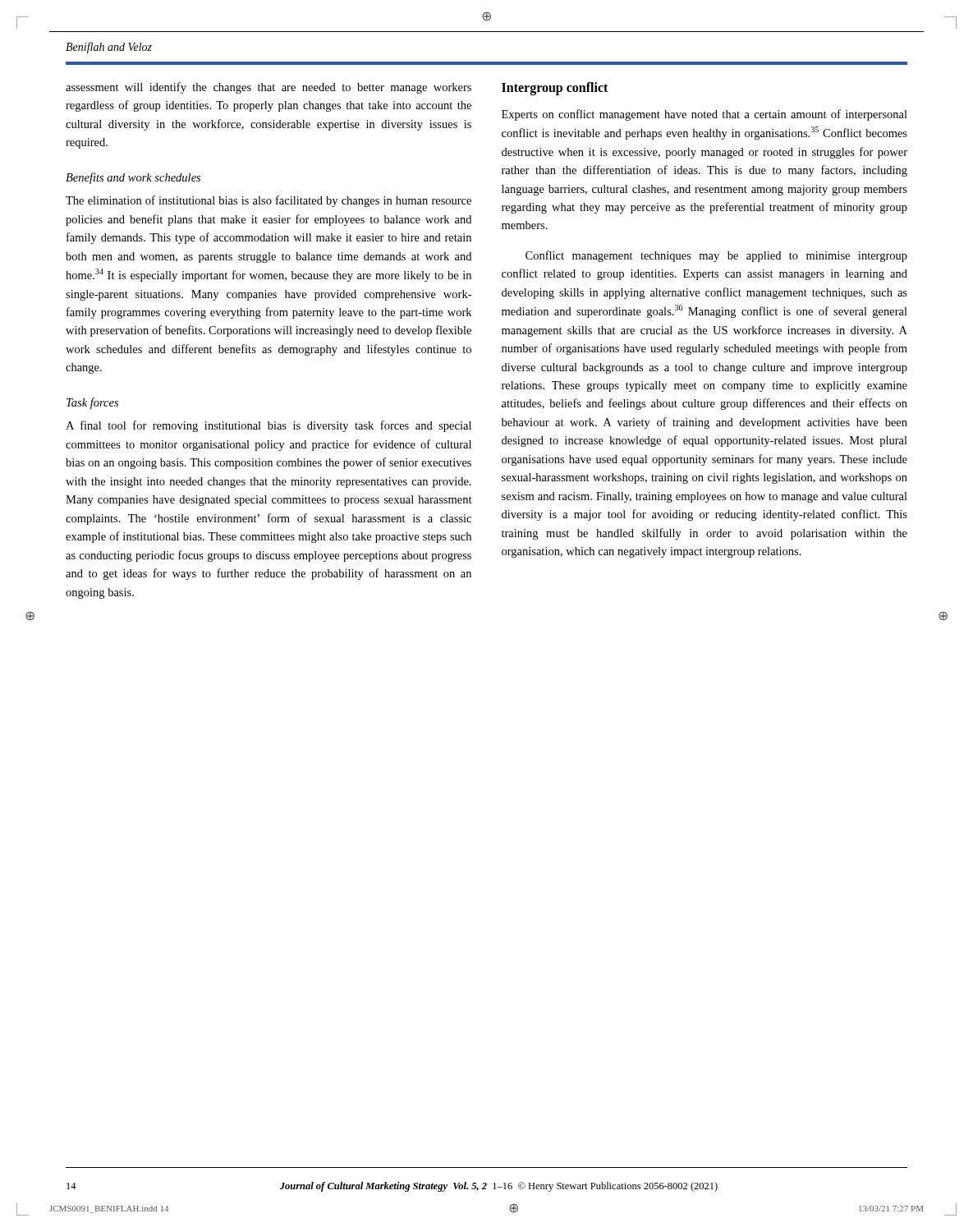Locate the element starting "Conflict management techniques may be applied"

click(x=704, y=403)
